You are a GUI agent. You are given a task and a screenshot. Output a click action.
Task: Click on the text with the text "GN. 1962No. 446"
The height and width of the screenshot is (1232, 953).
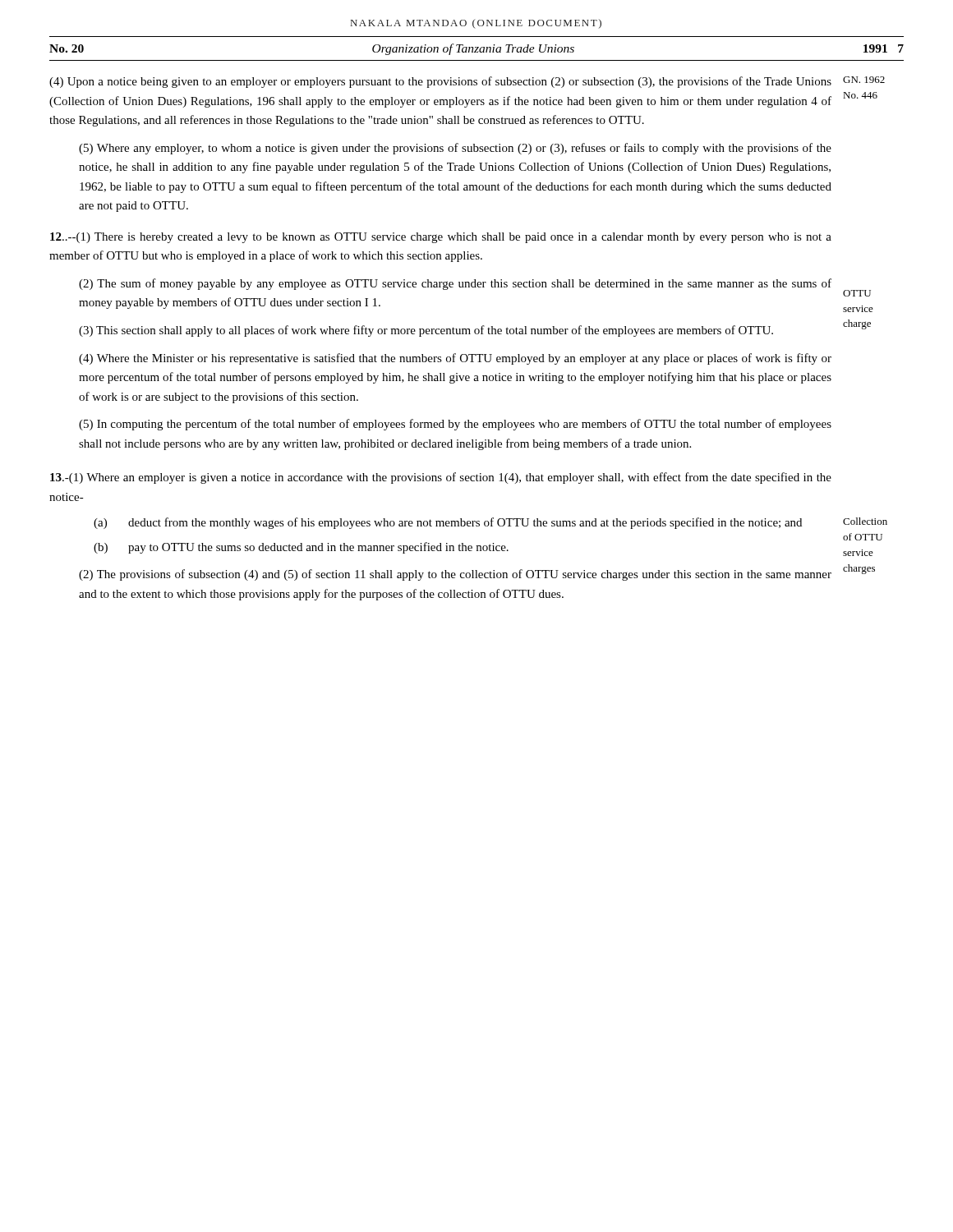click(864, 87)
